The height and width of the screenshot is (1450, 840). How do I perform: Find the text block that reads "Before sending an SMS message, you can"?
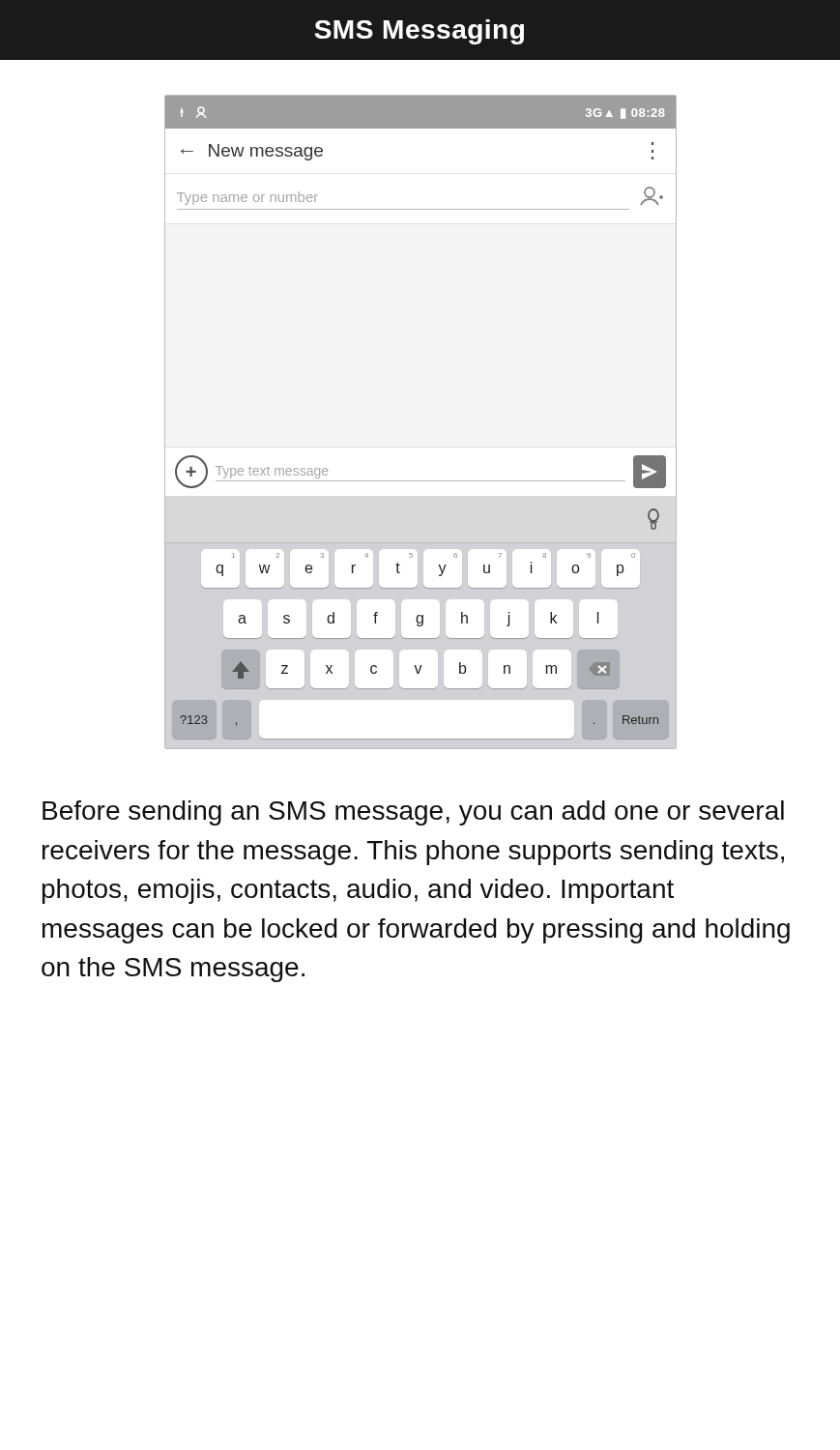pos(416,889)
